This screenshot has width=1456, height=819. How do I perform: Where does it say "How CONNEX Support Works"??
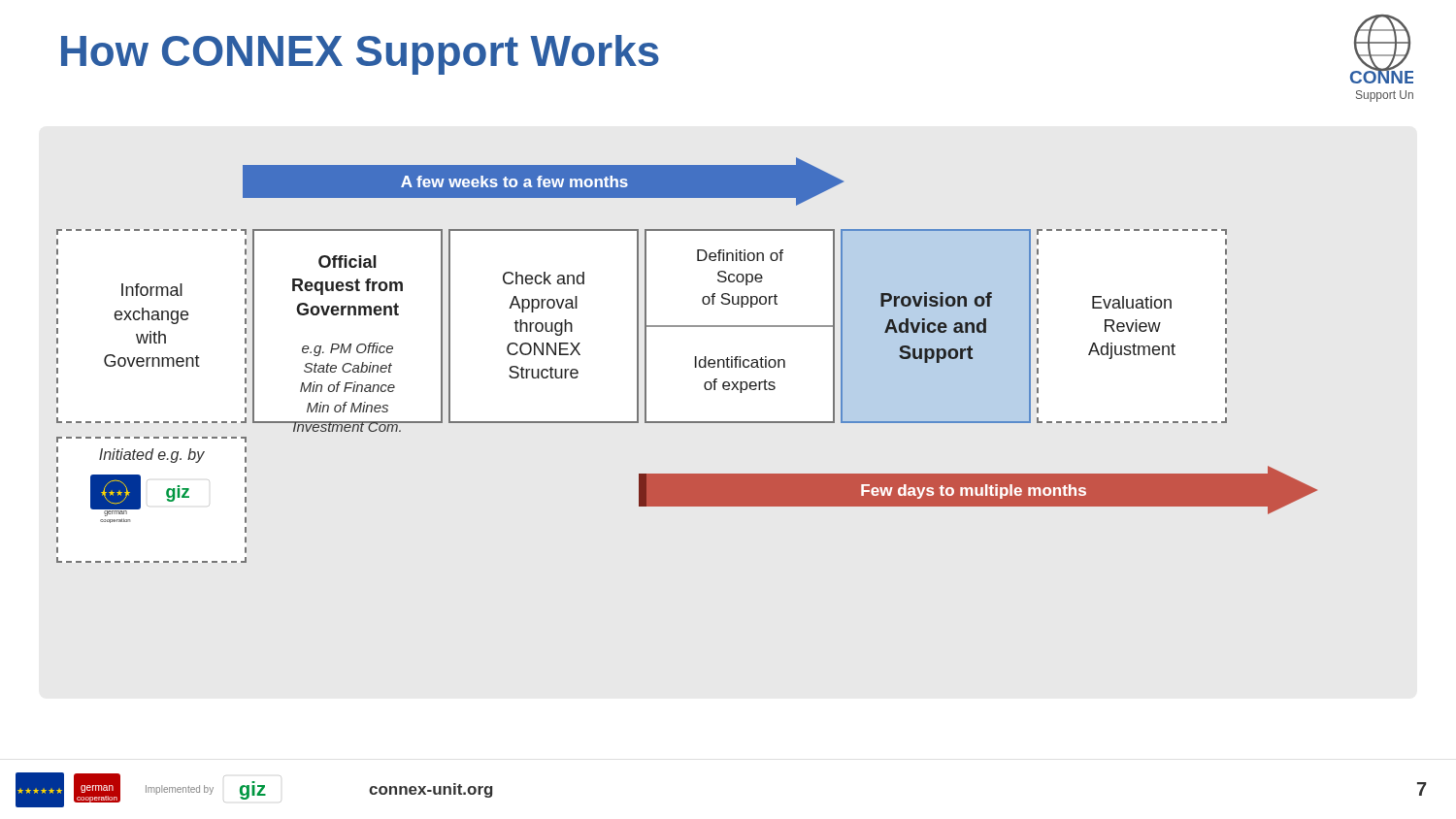(x=359, y=51)
